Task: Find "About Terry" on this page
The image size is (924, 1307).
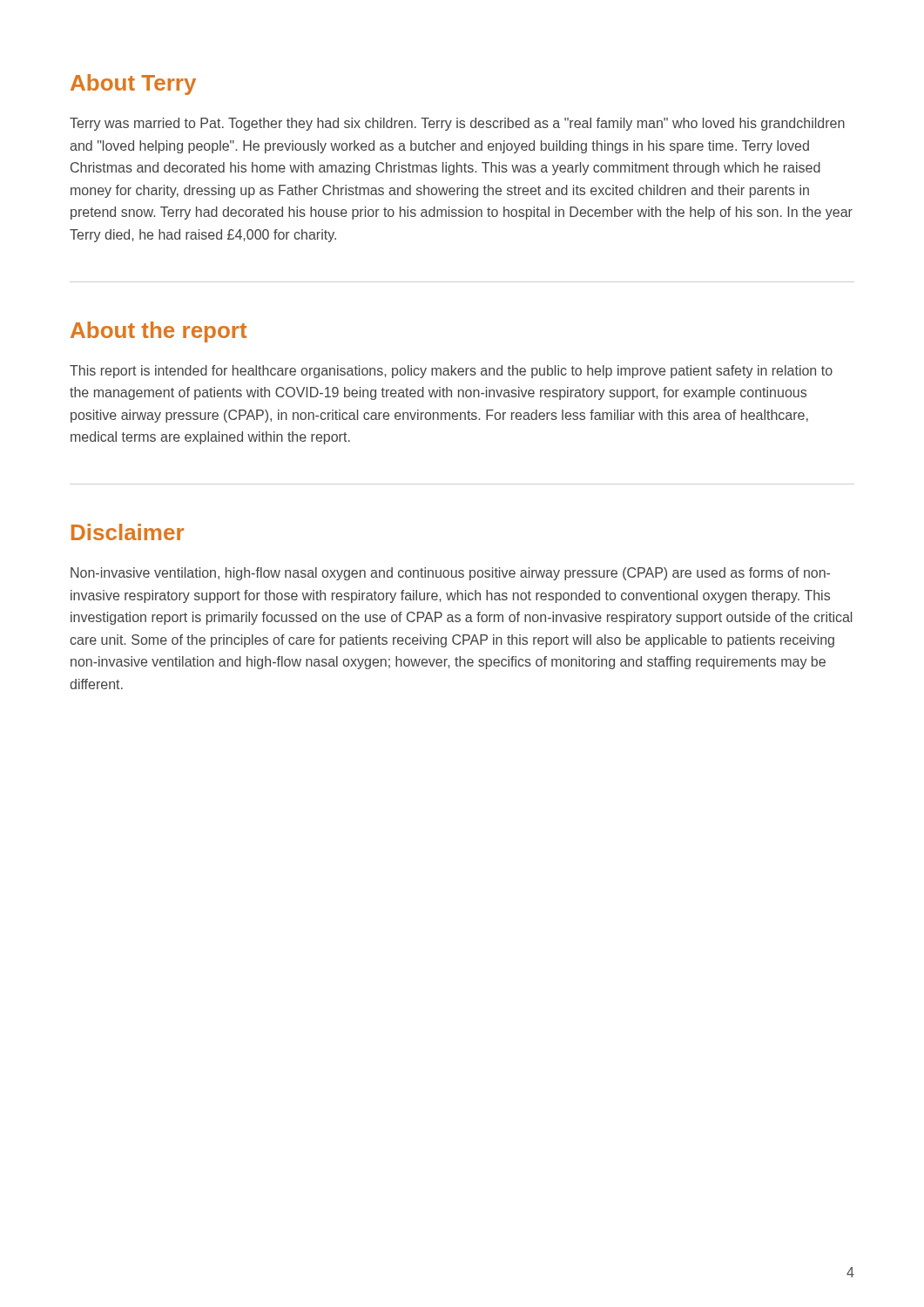Action: [x=133, y=83]
